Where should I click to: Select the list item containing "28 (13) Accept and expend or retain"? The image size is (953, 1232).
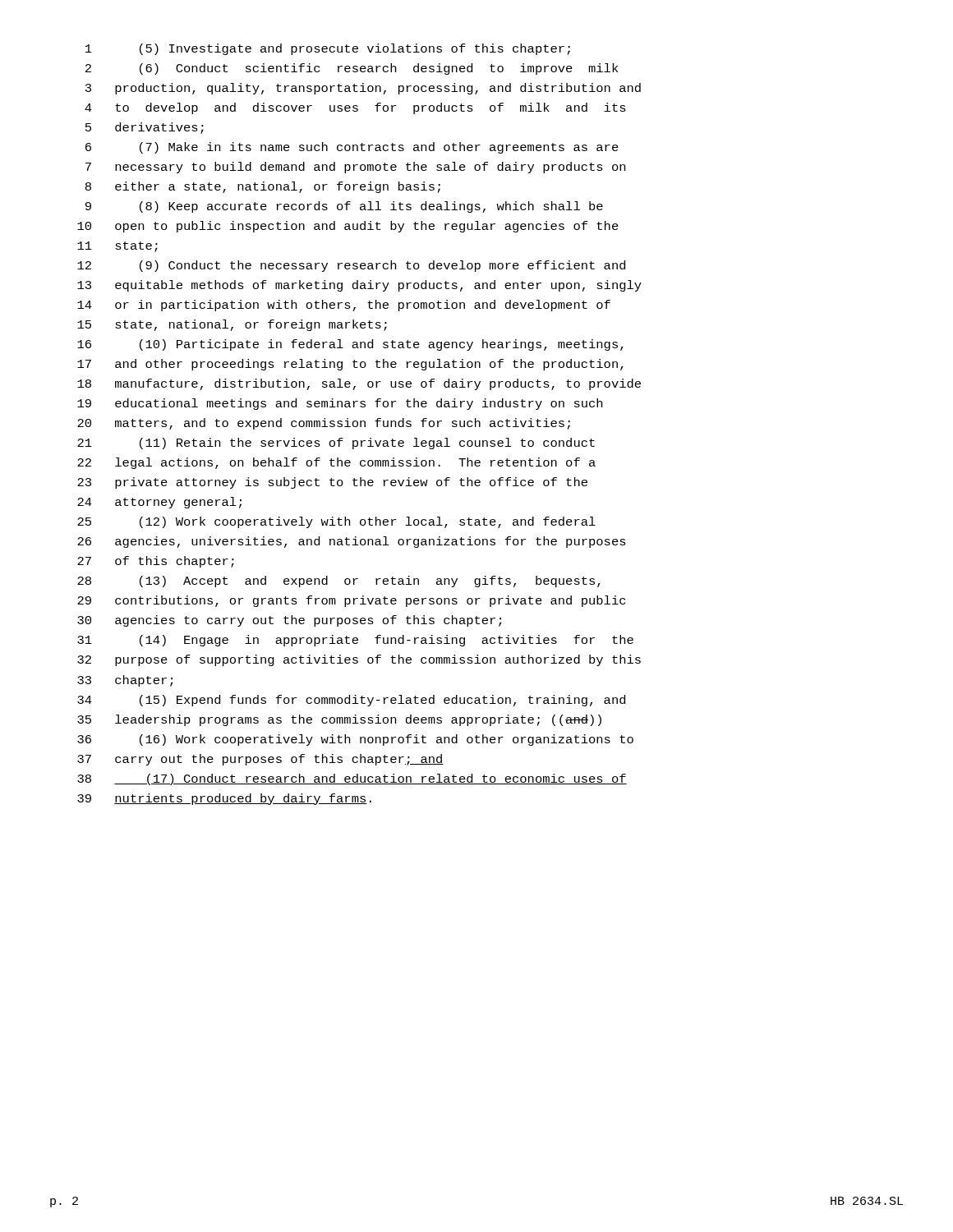click(476, 602)
